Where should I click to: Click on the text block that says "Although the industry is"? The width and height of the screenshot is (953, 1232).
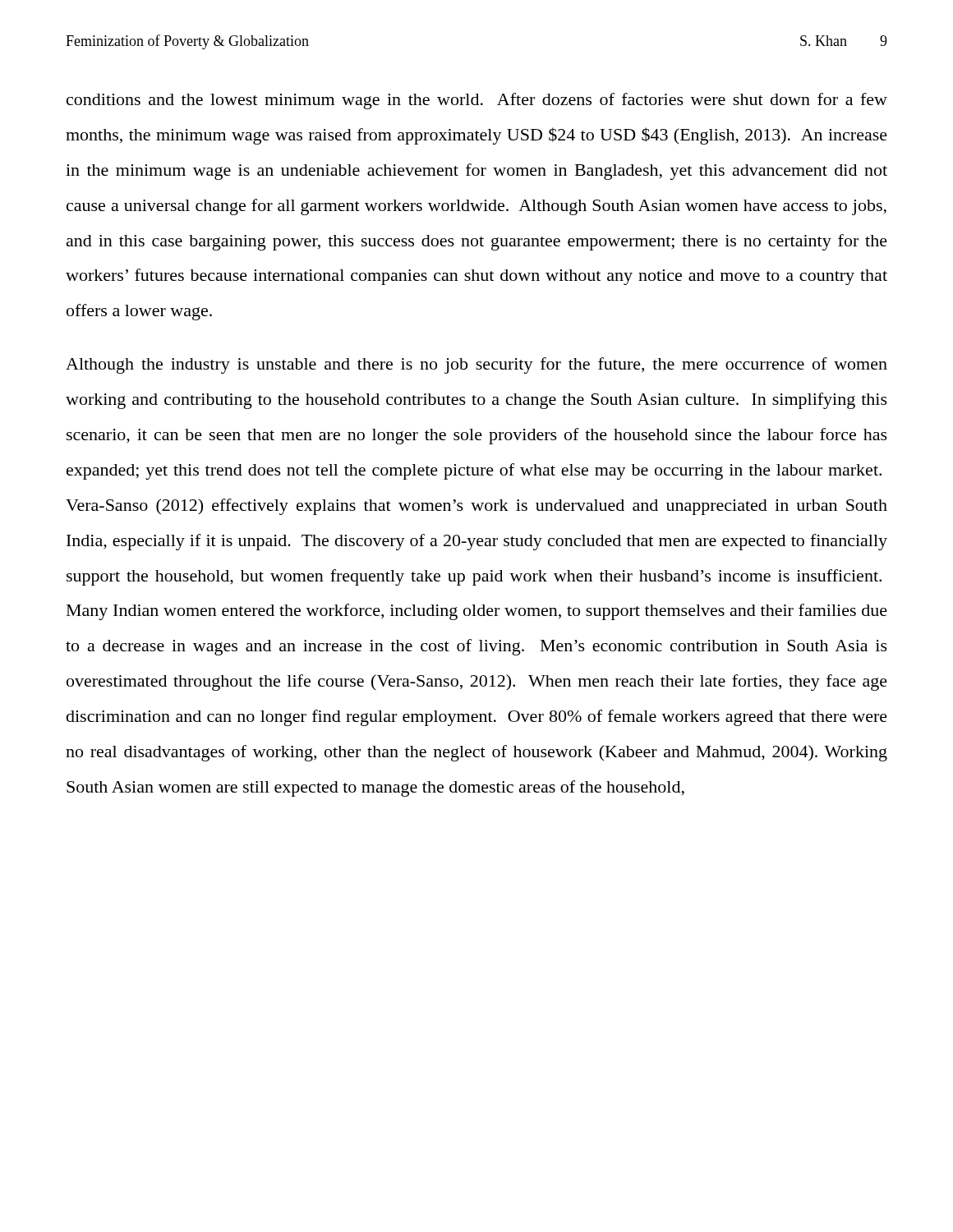(x=476, y=576)
